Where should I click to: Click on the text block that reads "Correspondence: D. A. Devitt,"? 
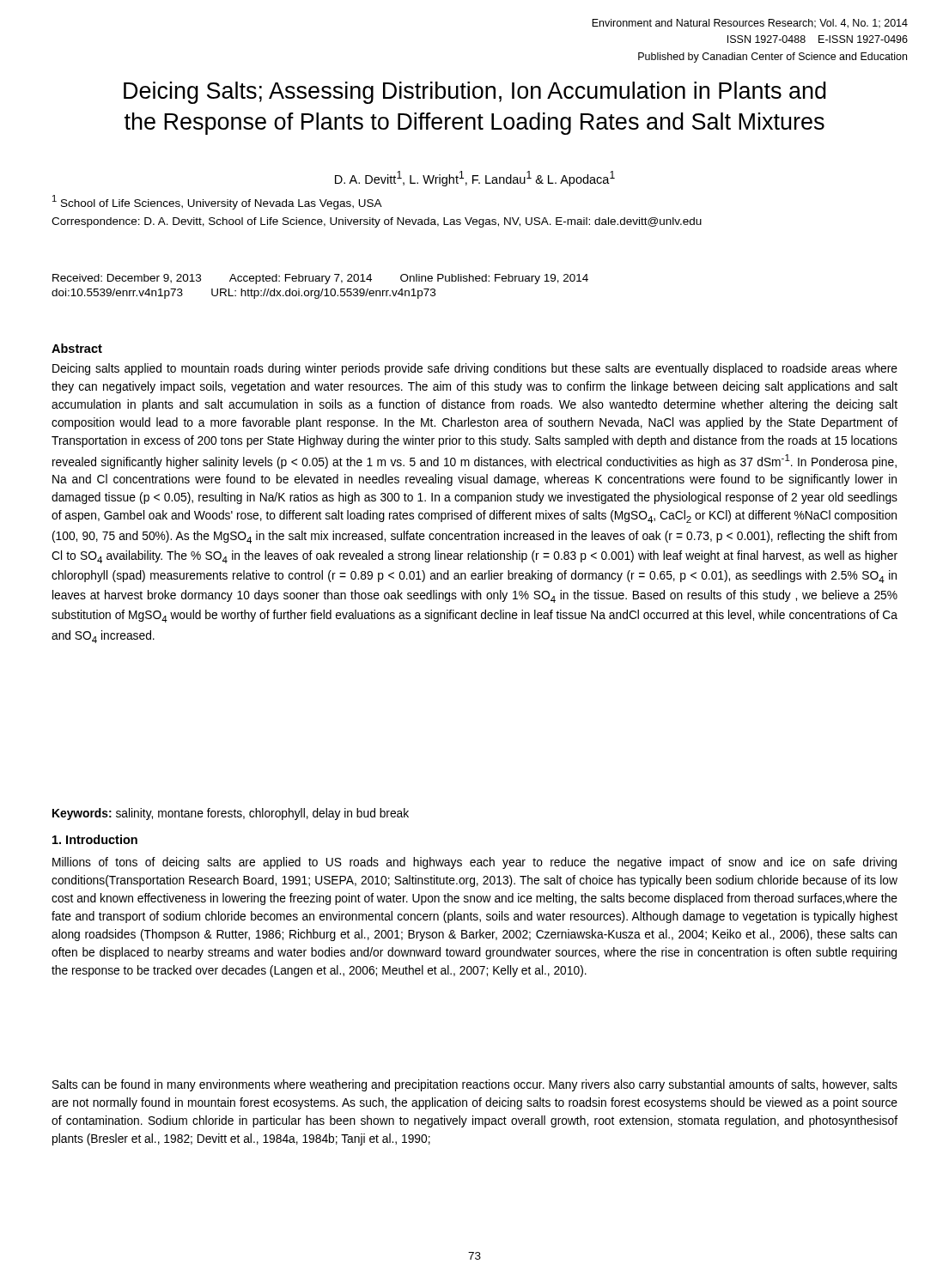point(377,221)
